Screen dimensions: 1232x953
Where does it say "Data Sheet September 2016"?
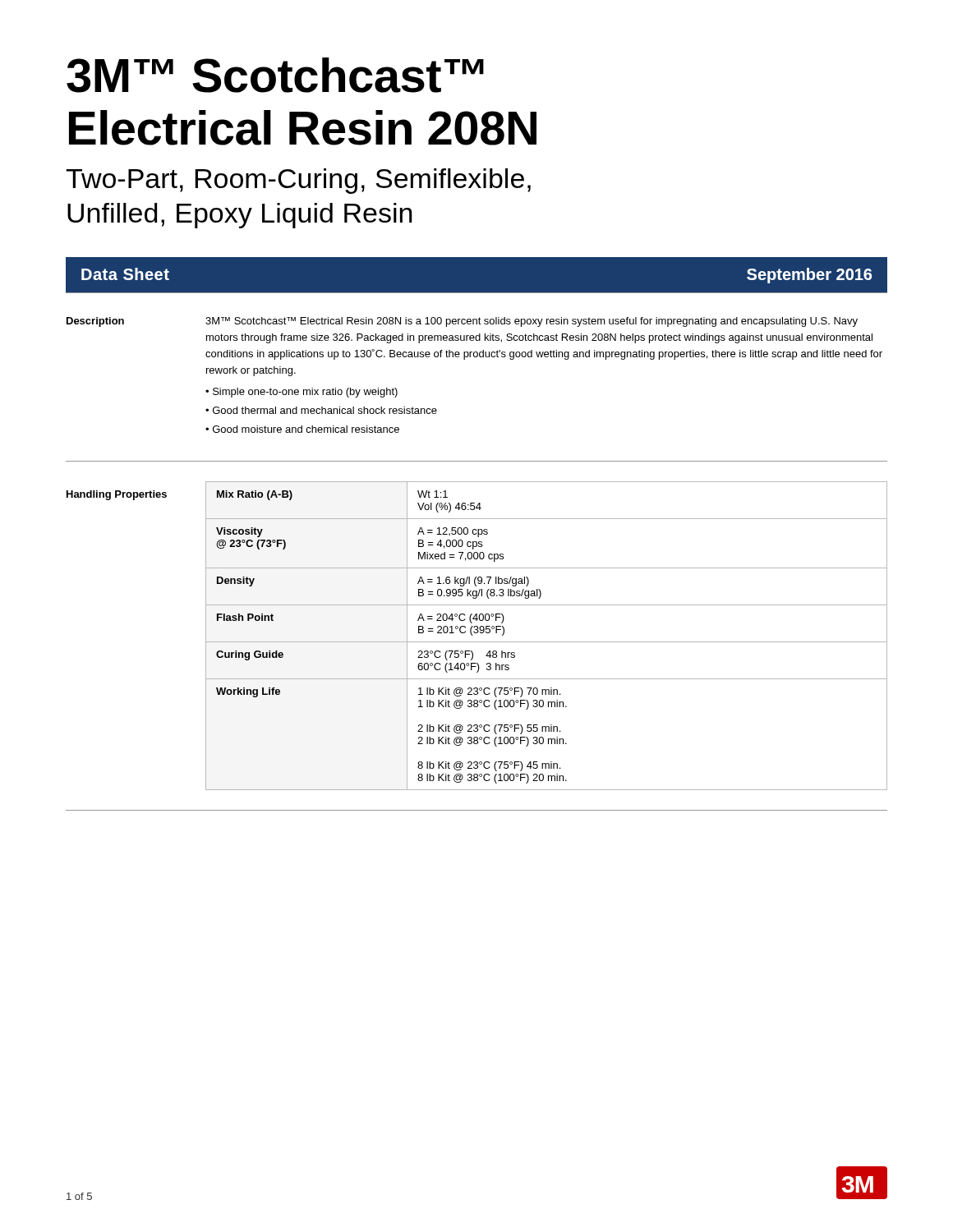pyautogui.click(x=128, y=275)
